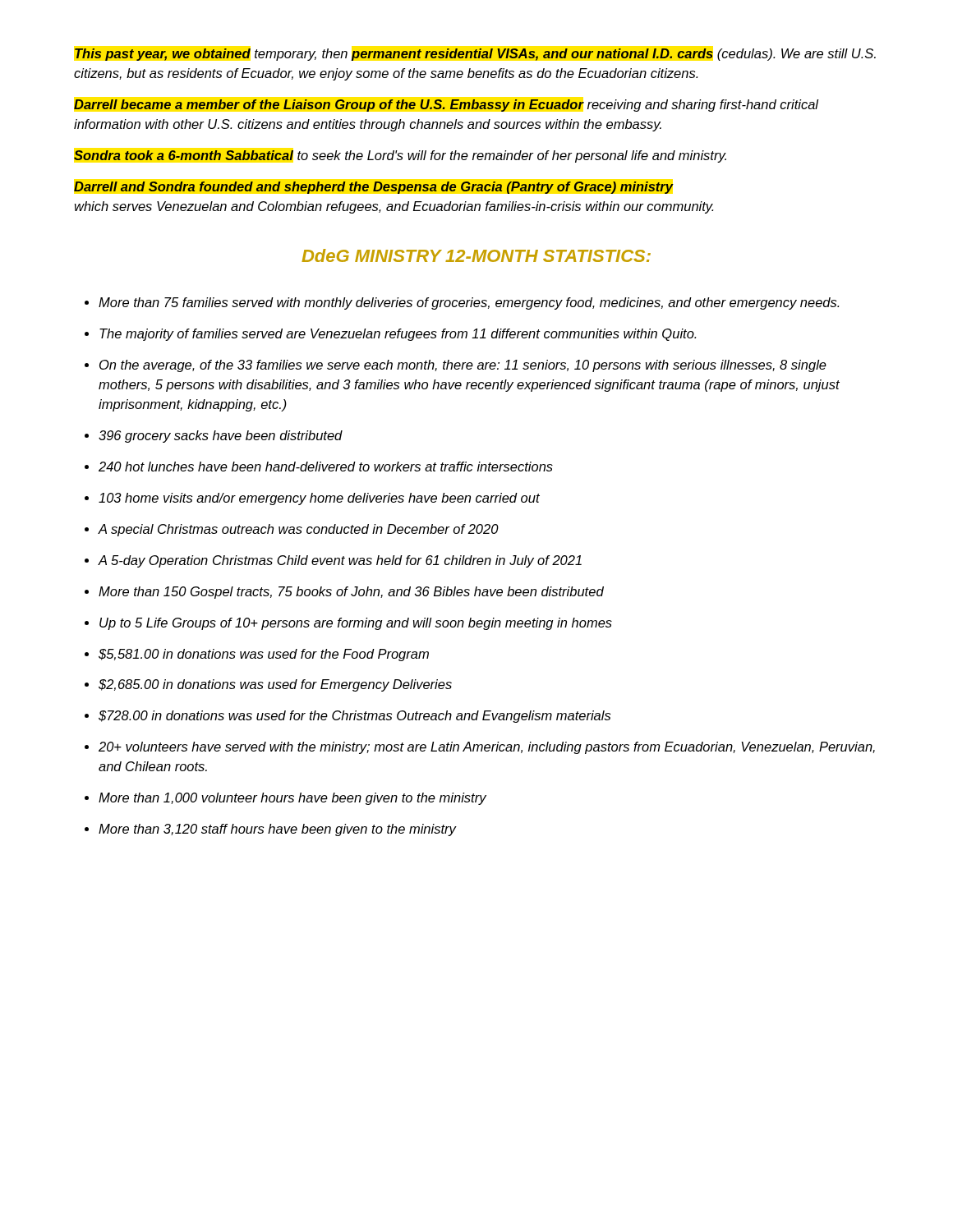Select the element starting "396 grocery sacks have been"
The image size is (953, 1232).
[220, 435]
